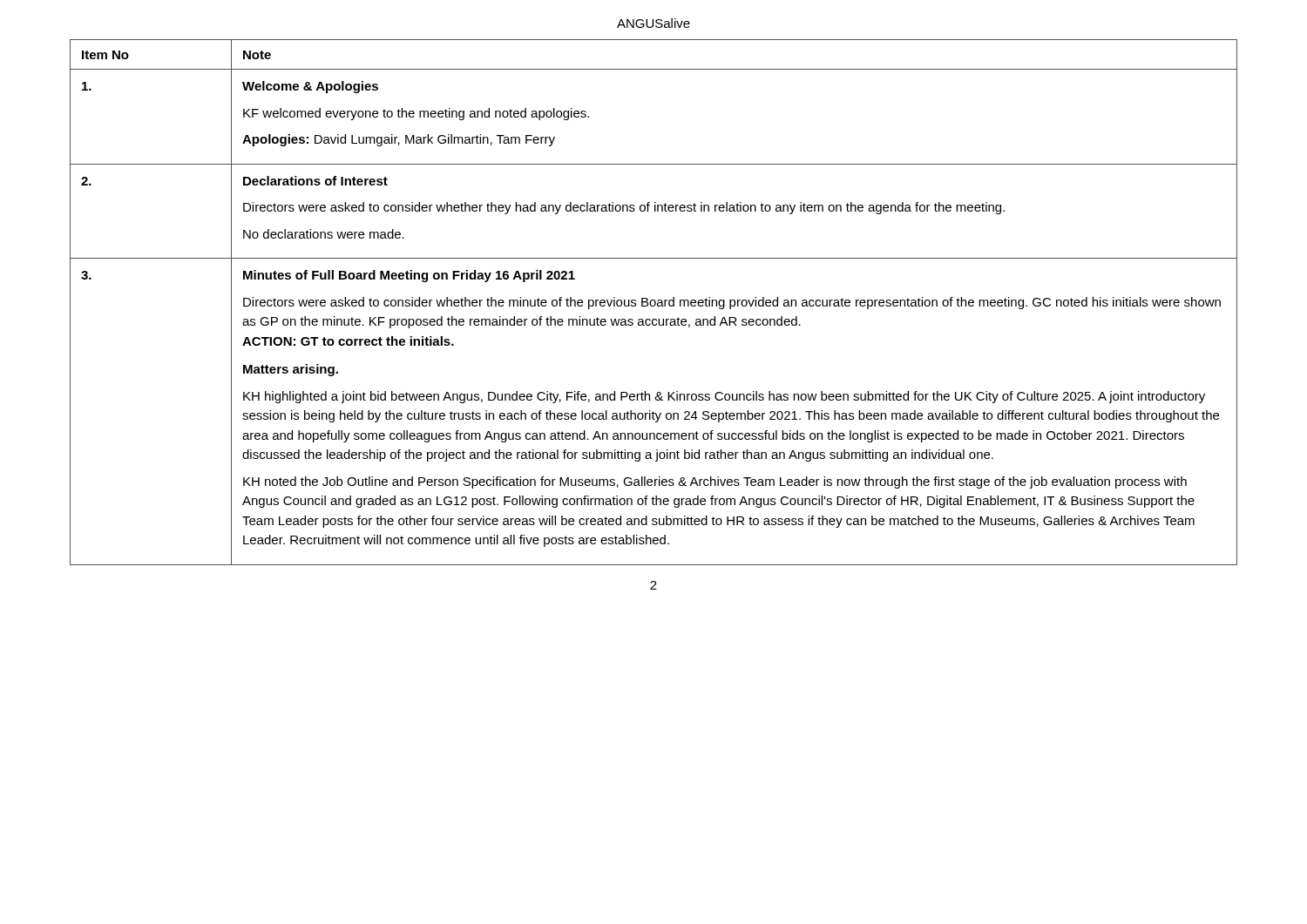Find the table

point(654,302)
